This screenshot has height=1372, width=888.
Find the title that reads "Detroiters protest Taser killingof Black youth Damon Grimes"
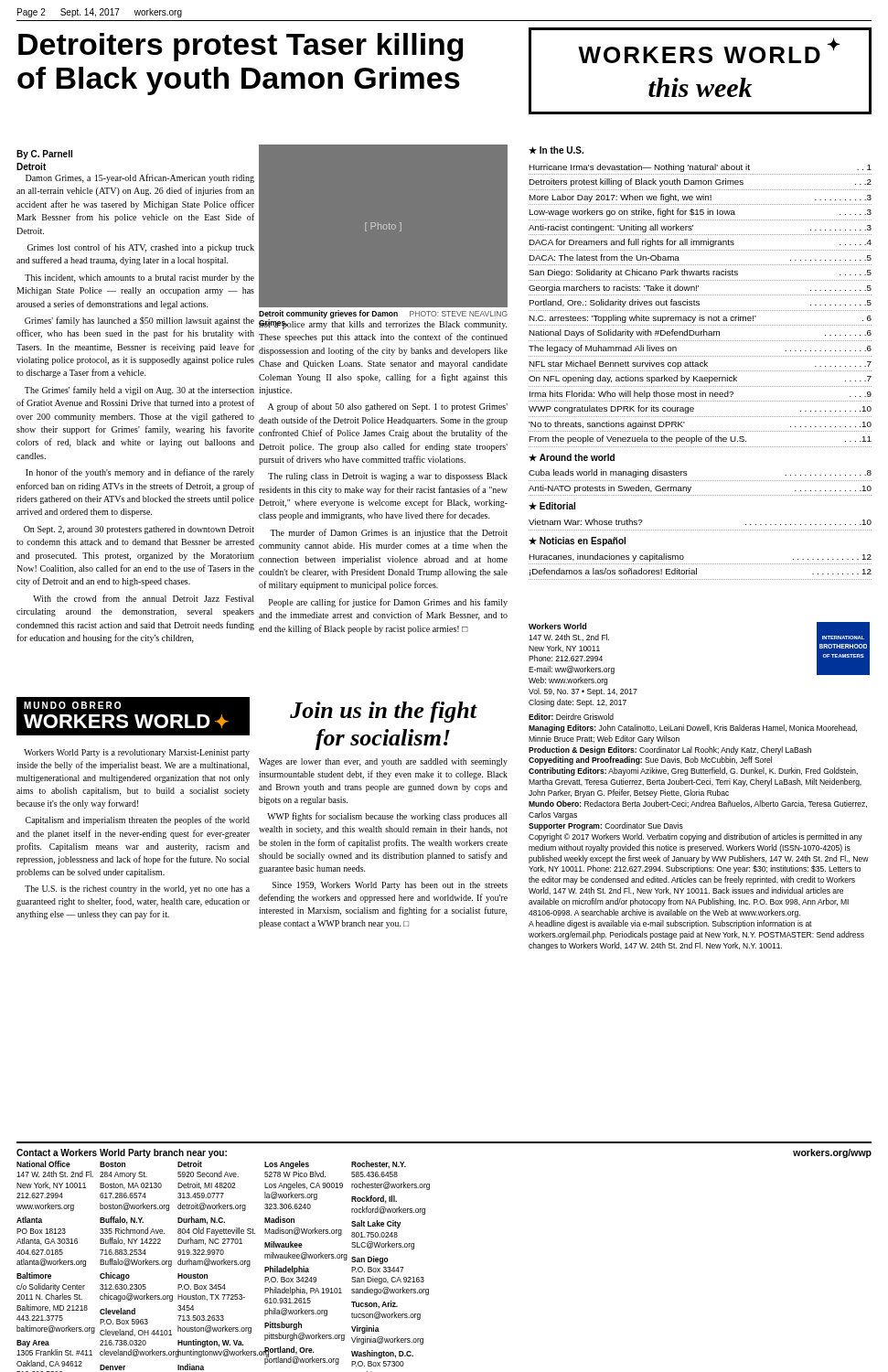point(265,61)
